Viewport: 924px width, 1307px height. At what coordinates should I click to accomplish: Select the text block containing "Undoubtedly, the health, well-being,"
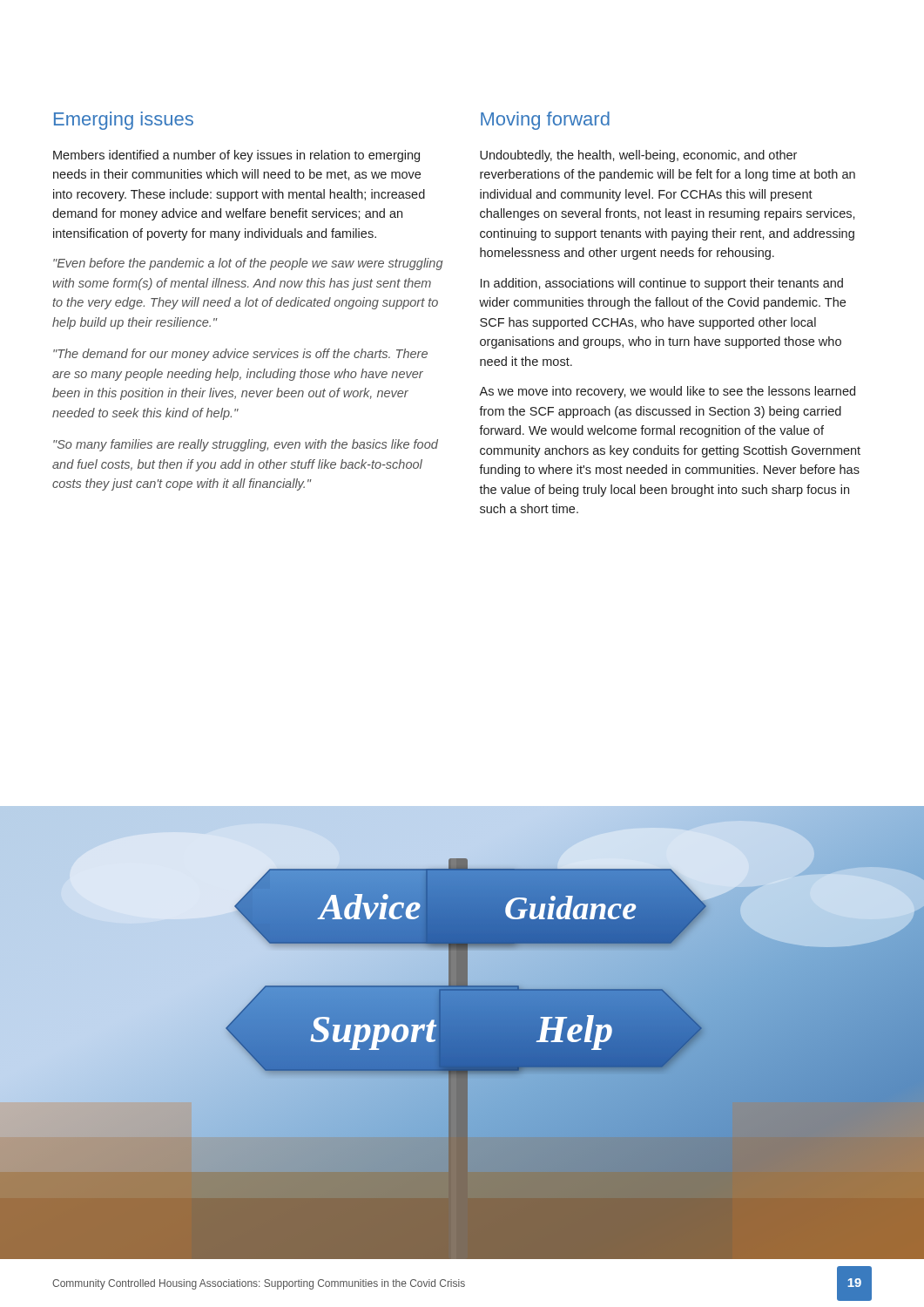pos(676,204)
